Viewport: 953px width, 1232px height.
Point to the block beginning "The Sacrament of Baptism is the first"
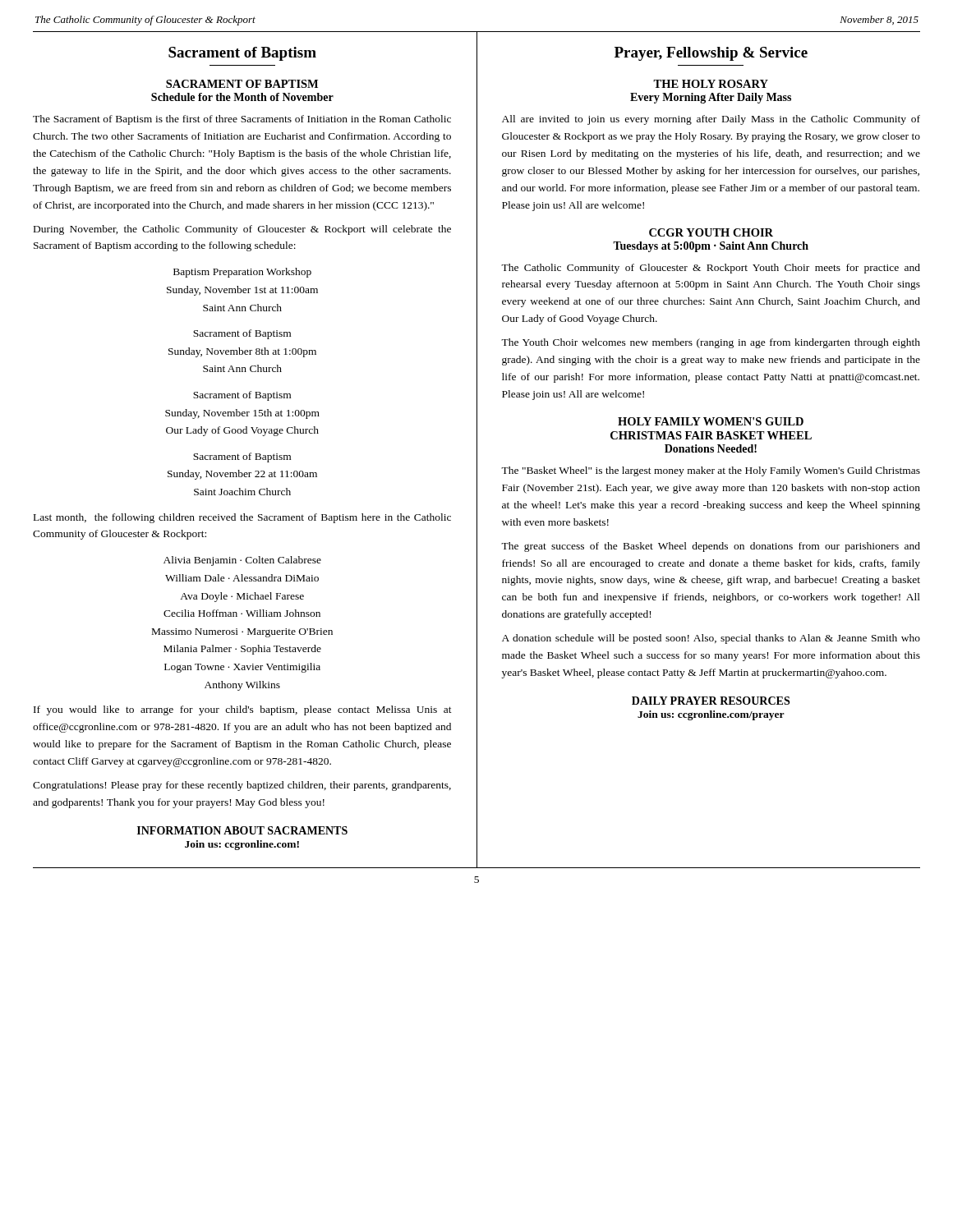[242, 162]
